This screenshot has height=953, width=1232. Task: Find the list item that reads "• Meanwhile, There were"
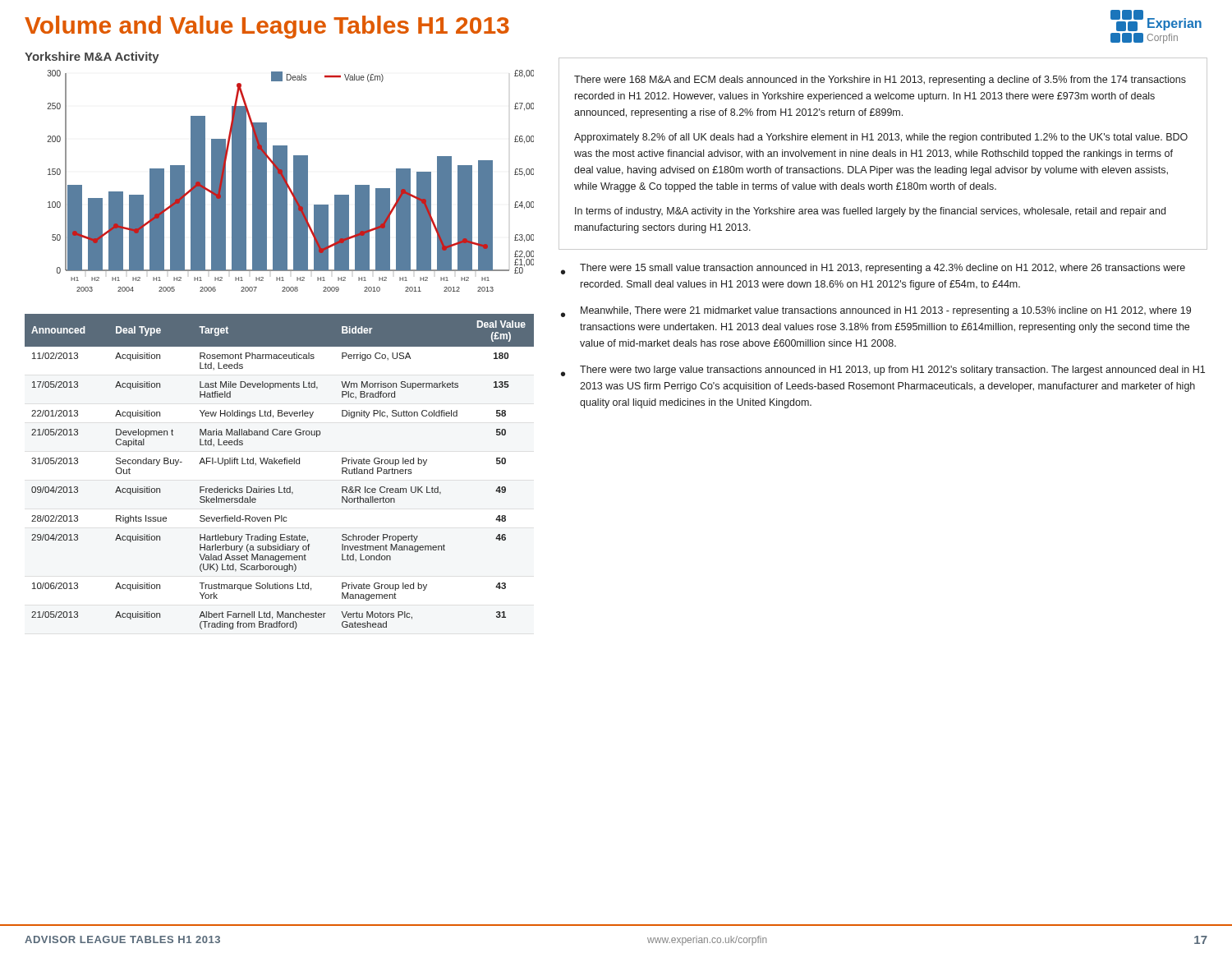pos(883,327)
